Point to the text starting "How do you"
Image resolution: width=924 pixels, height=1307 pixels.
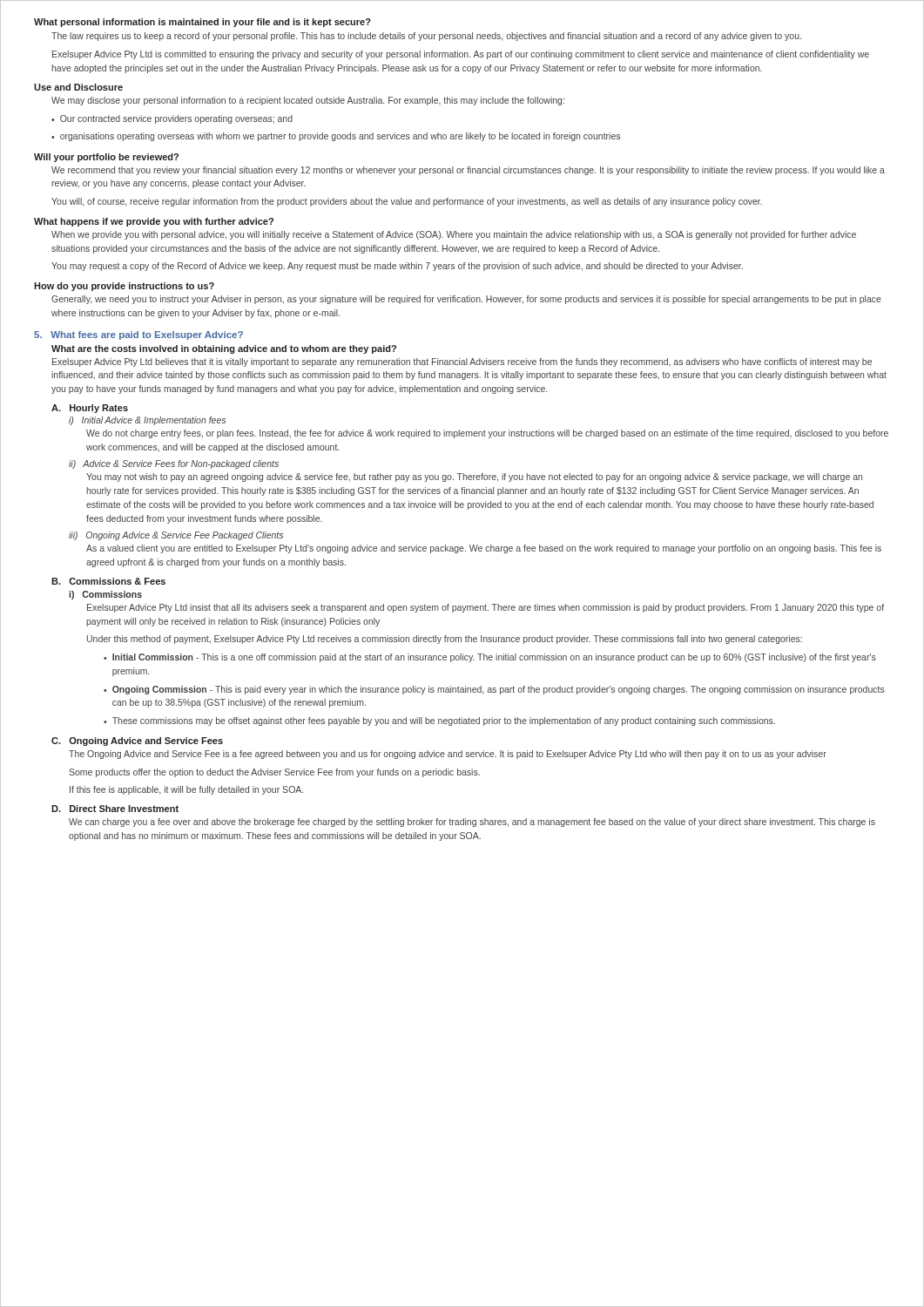(x=124, y=286)
